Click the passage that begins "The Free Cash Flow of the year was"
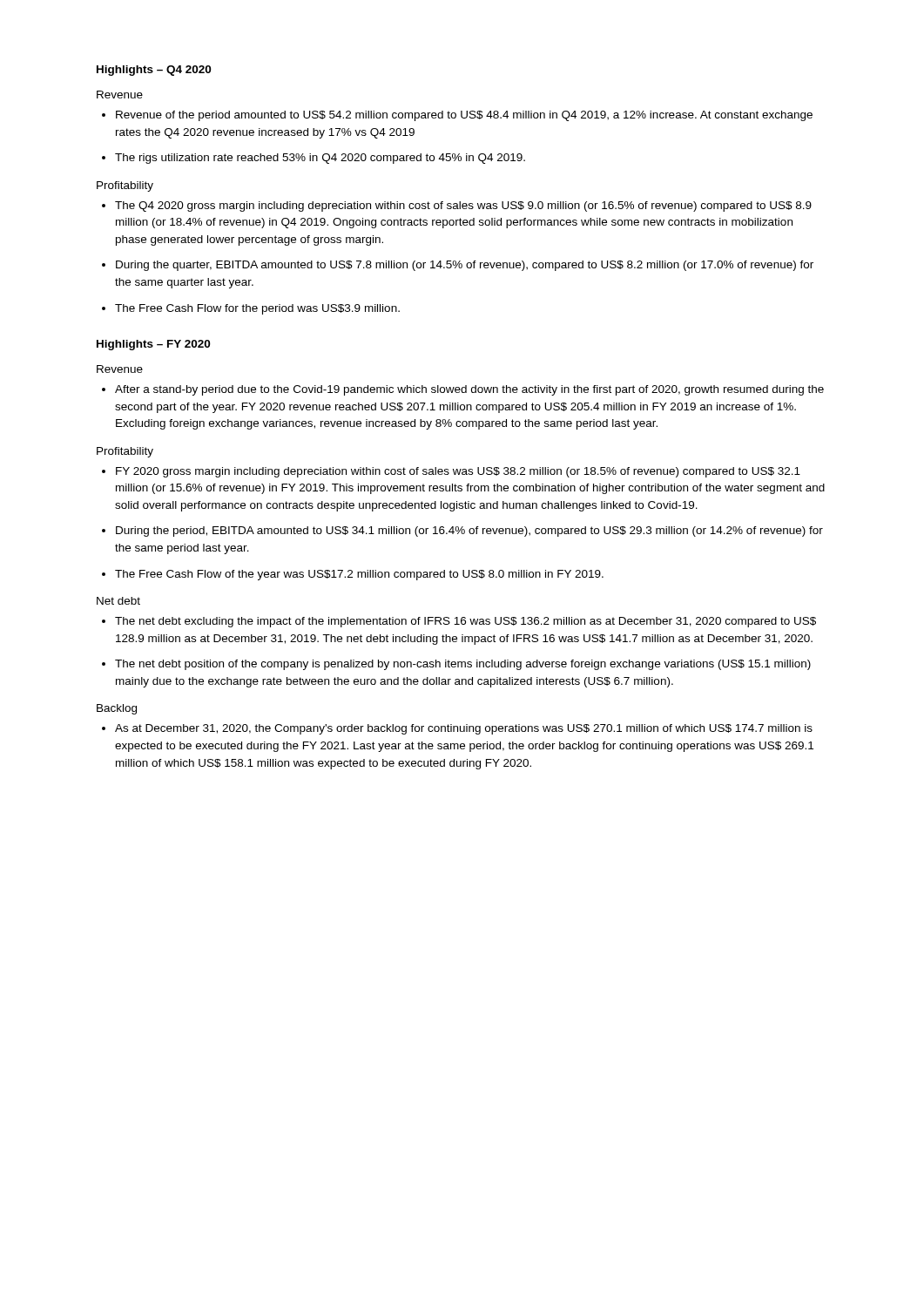The height and width of the screenshot is (1307, 924). click(360, 573)
